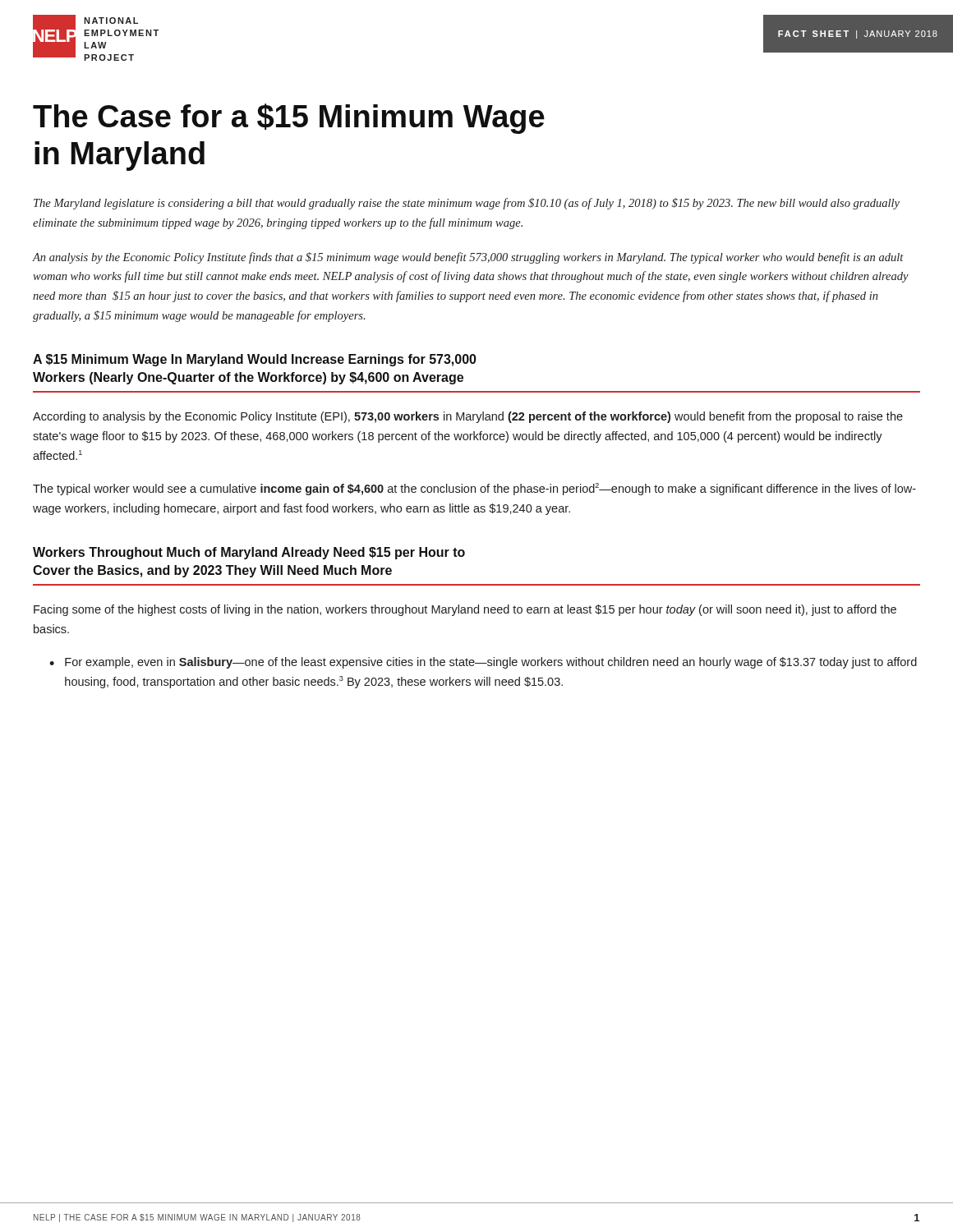Where is the passage that starts "The Maryland legislature is considering a"?

tap(466, 212)
